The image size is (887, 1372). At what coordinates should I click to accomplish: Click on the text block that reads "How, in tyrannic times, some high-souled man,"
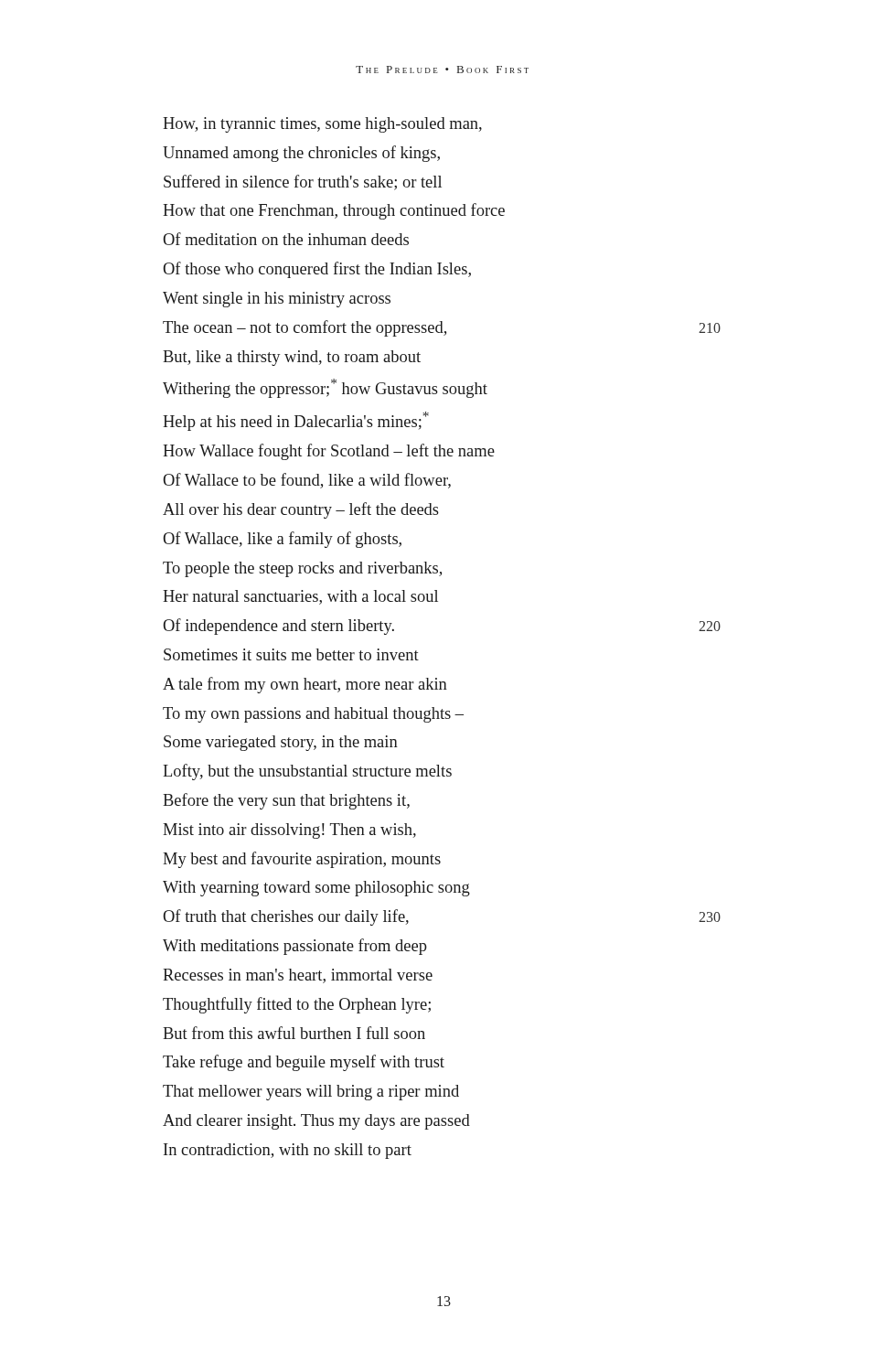(x=322, y=125)
